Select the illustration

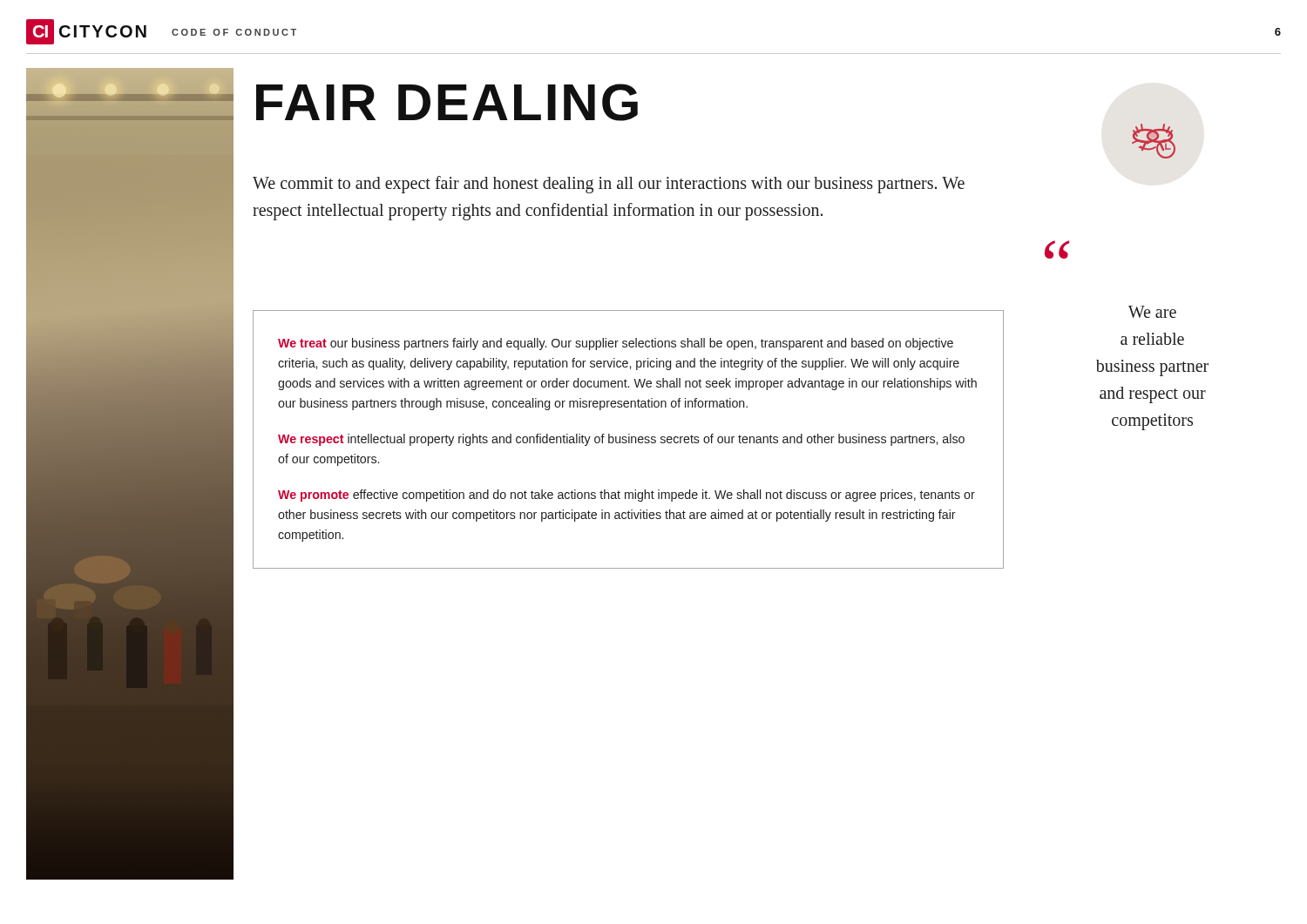tap(1152, 258)
